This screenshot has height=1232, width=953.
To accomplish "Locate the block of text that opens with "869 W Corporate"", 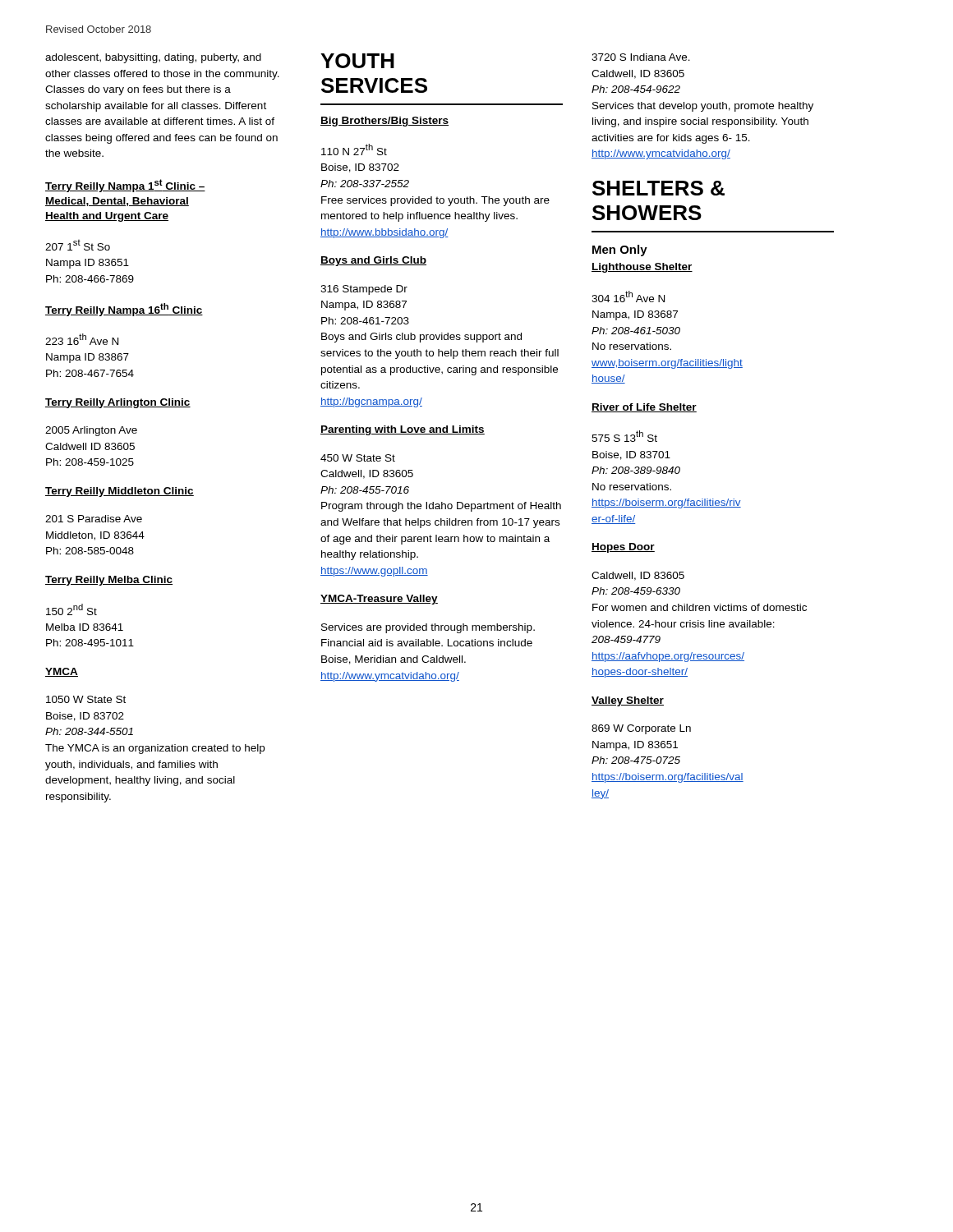I will [667, 761].
